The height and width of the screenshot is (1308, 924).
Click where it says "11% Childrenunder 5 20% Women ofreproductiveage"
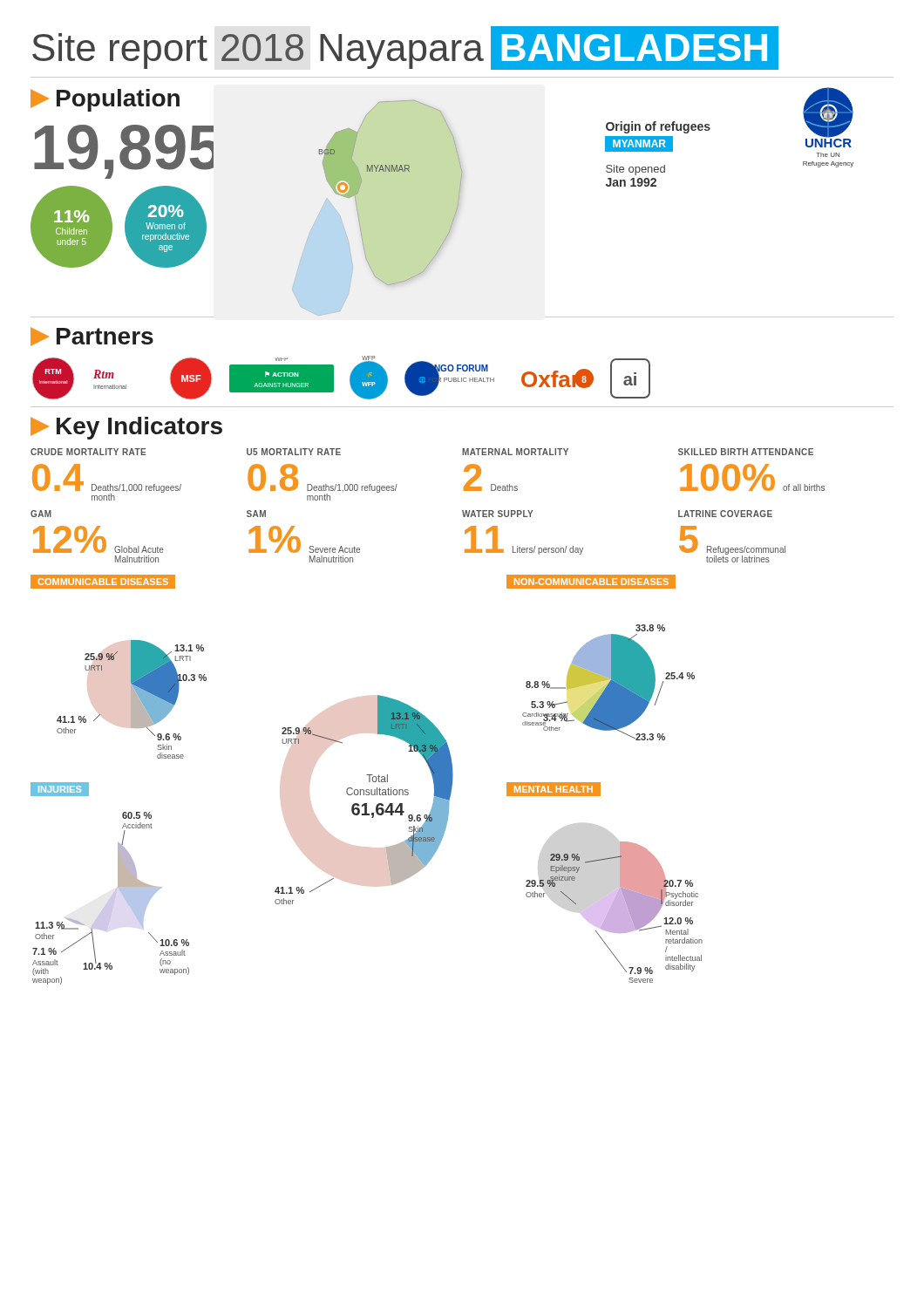click(x=119, y=227)
